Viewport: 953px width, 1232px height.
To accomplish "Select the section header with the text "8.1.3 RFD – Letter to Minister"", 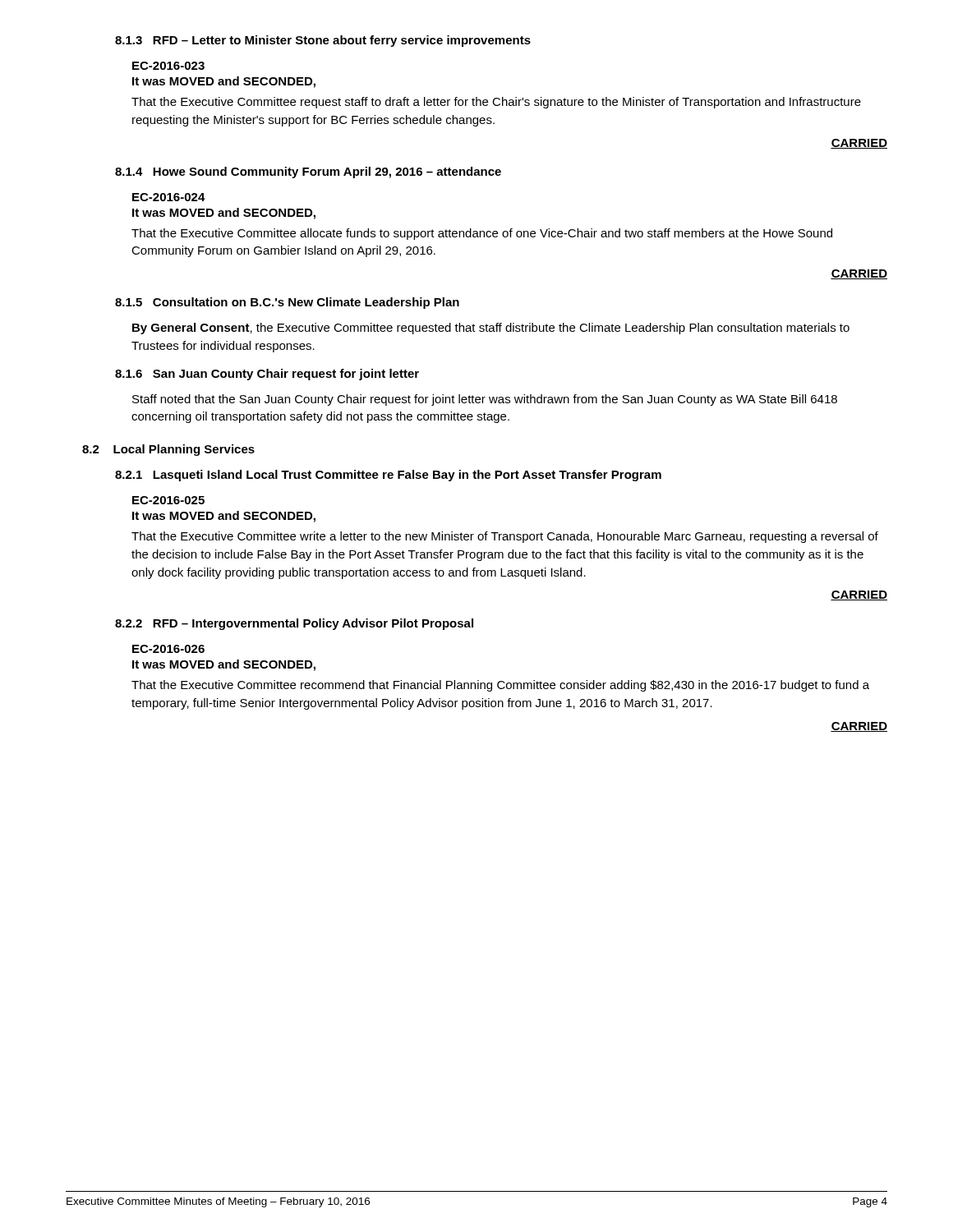I will (323, 40).
